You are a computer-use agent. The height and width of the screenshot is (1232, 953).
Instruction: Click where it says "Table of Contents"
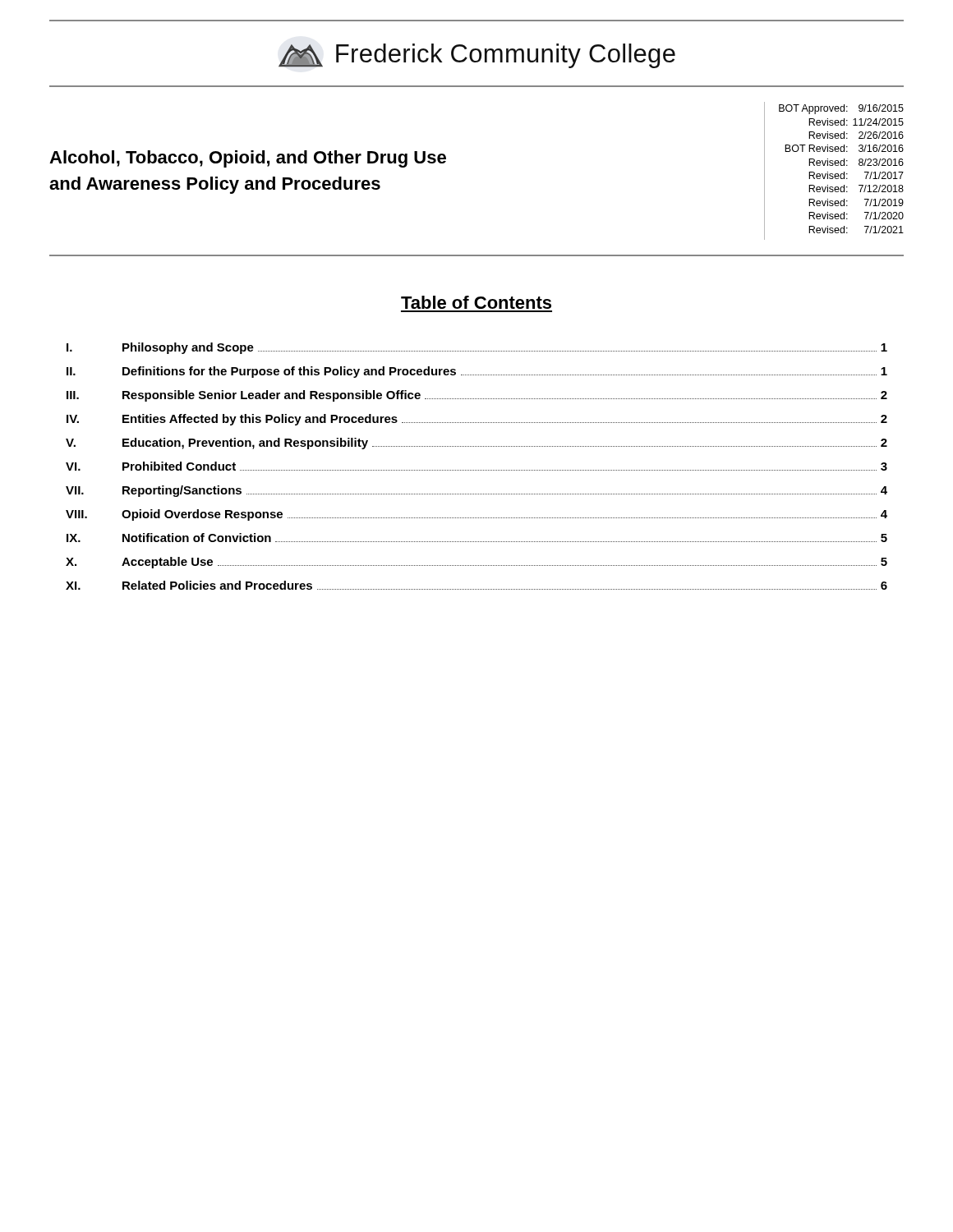pos(476,302)
